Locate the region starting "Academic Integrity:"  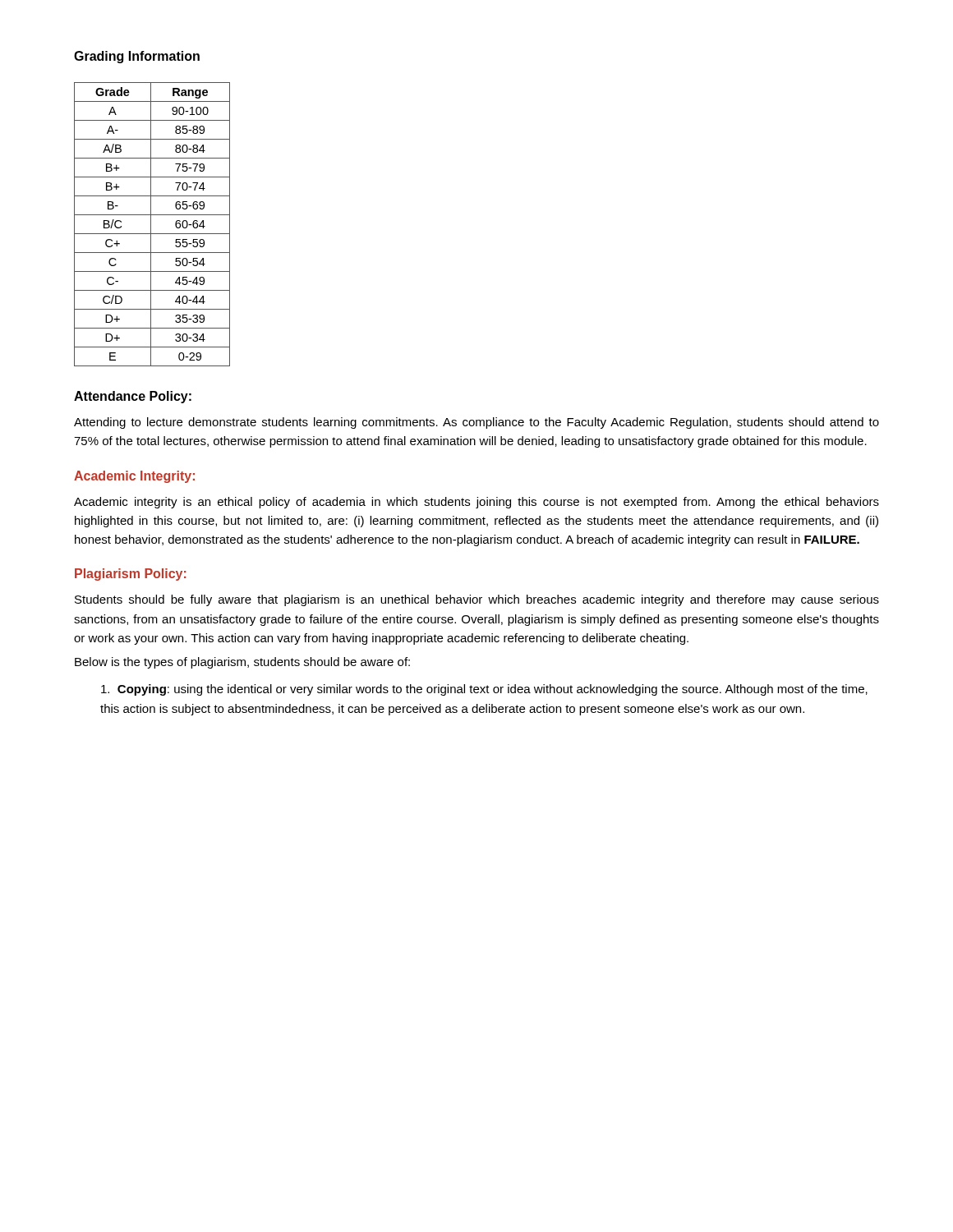click(135, 476)
